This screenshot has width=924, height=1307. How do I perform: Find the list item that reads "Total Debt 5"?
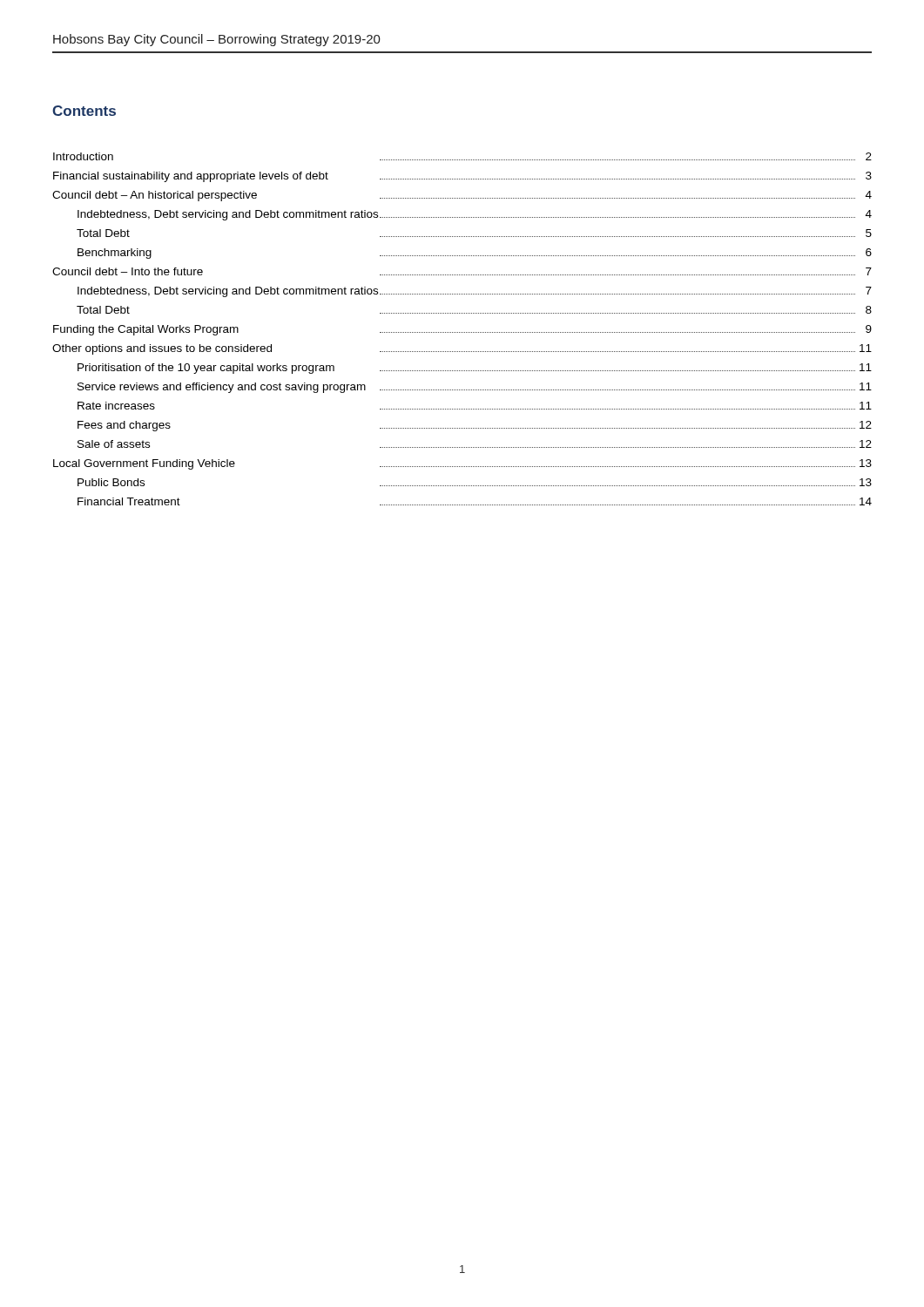[462, 233]
